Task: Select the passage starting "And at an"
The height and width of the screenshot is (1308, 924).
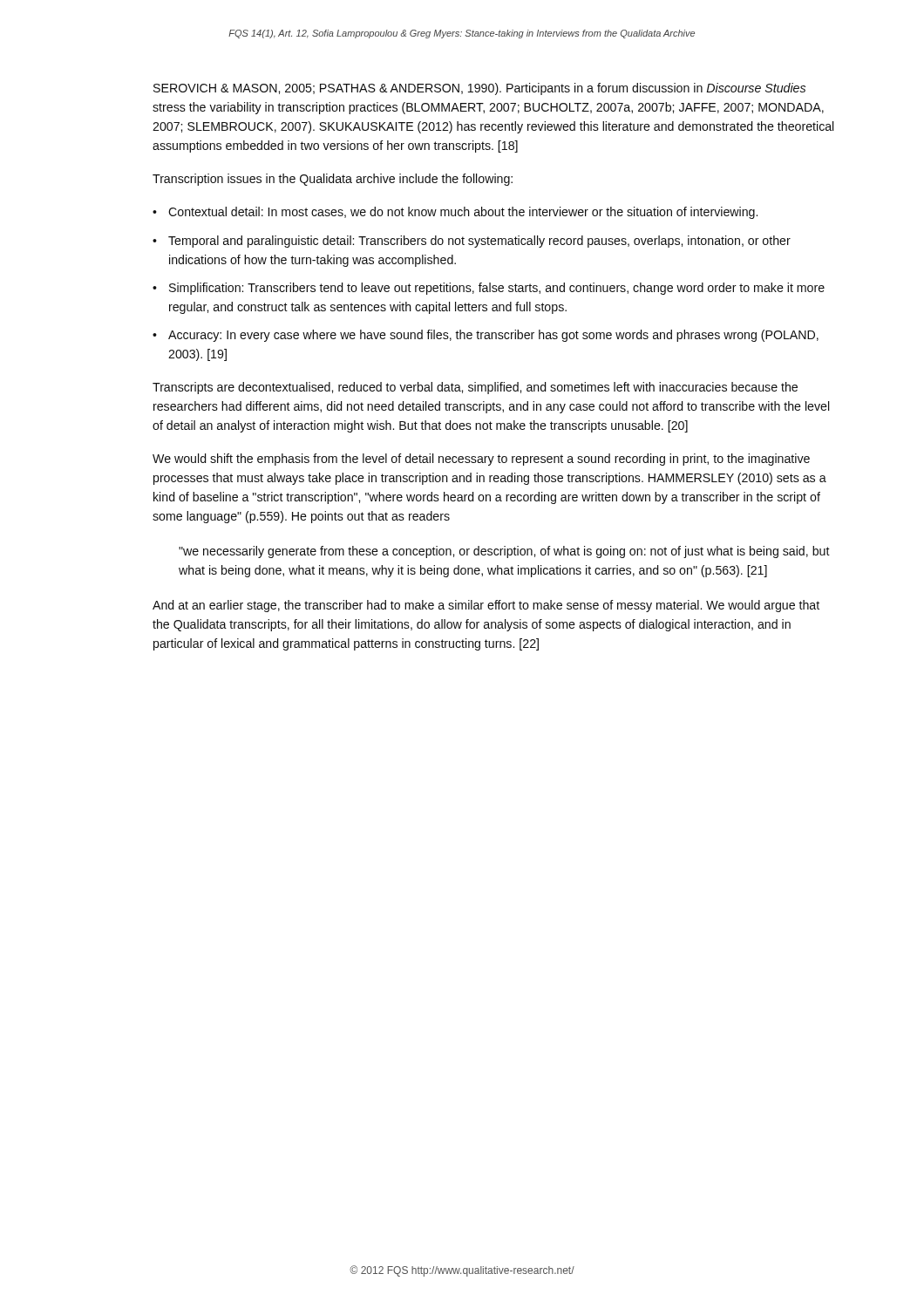Action: [495, 624]
